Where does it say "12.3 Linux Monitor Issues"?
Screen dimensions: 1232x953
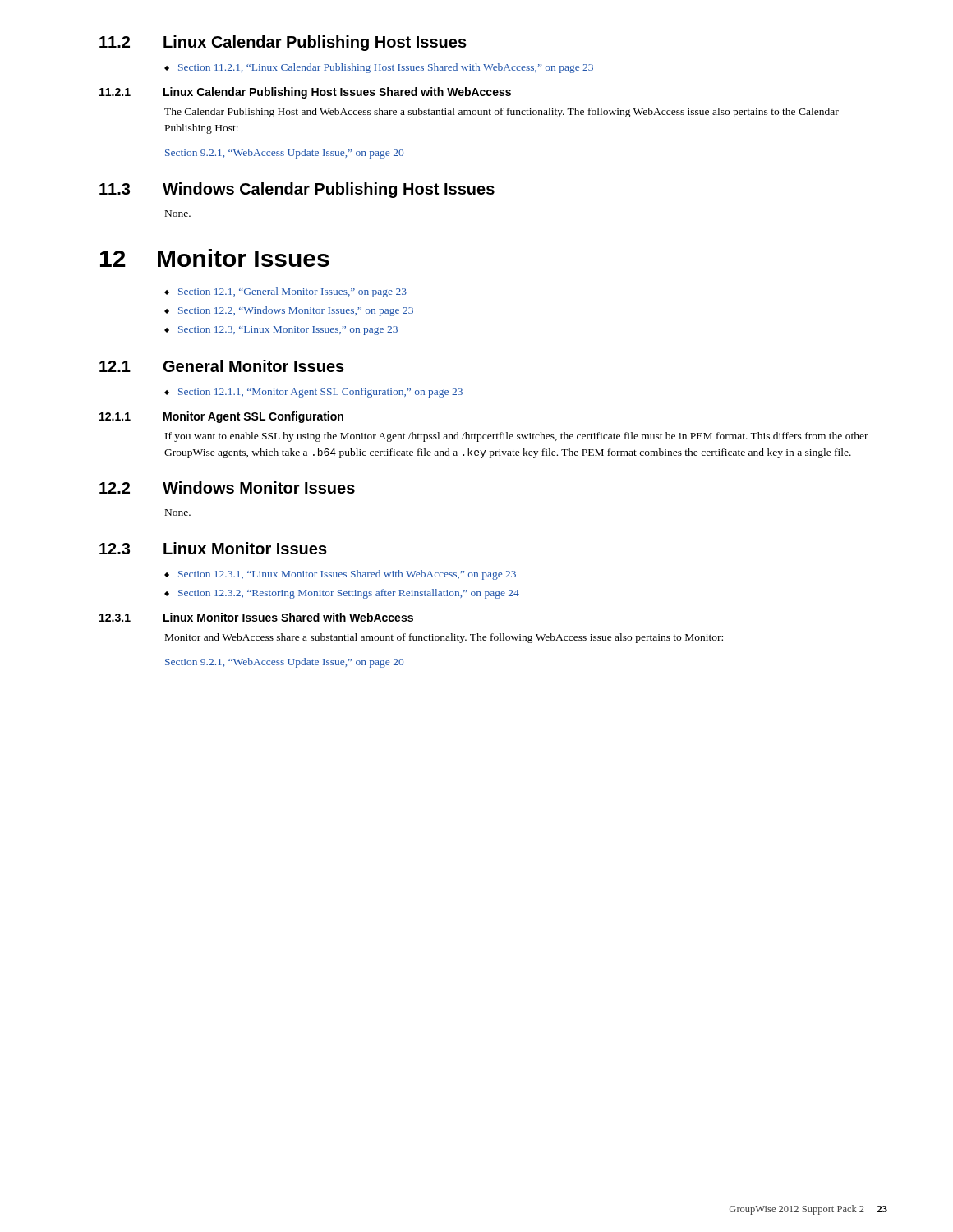213,548
